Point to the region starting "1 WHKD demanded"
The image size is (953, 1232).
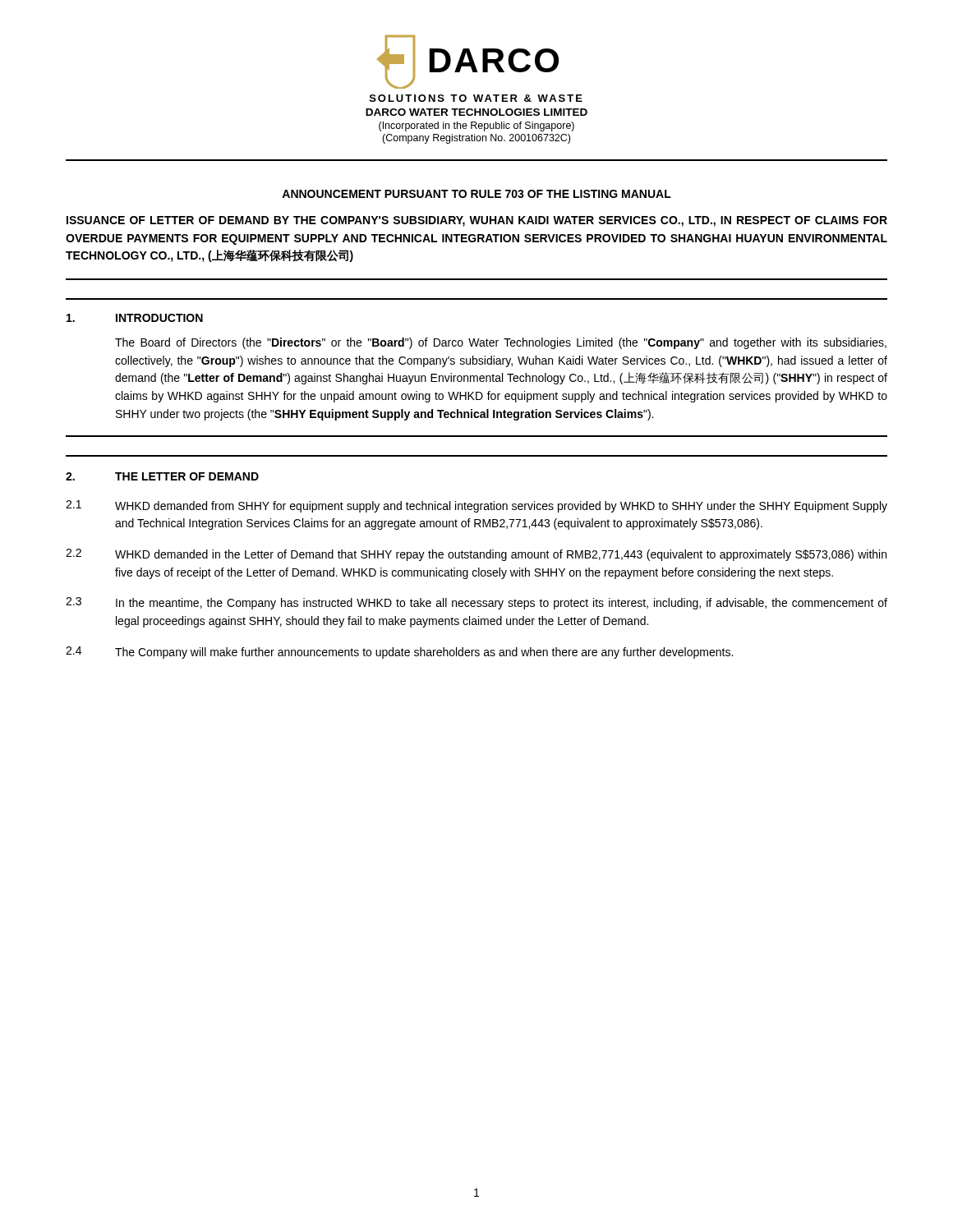coord(476,515)
